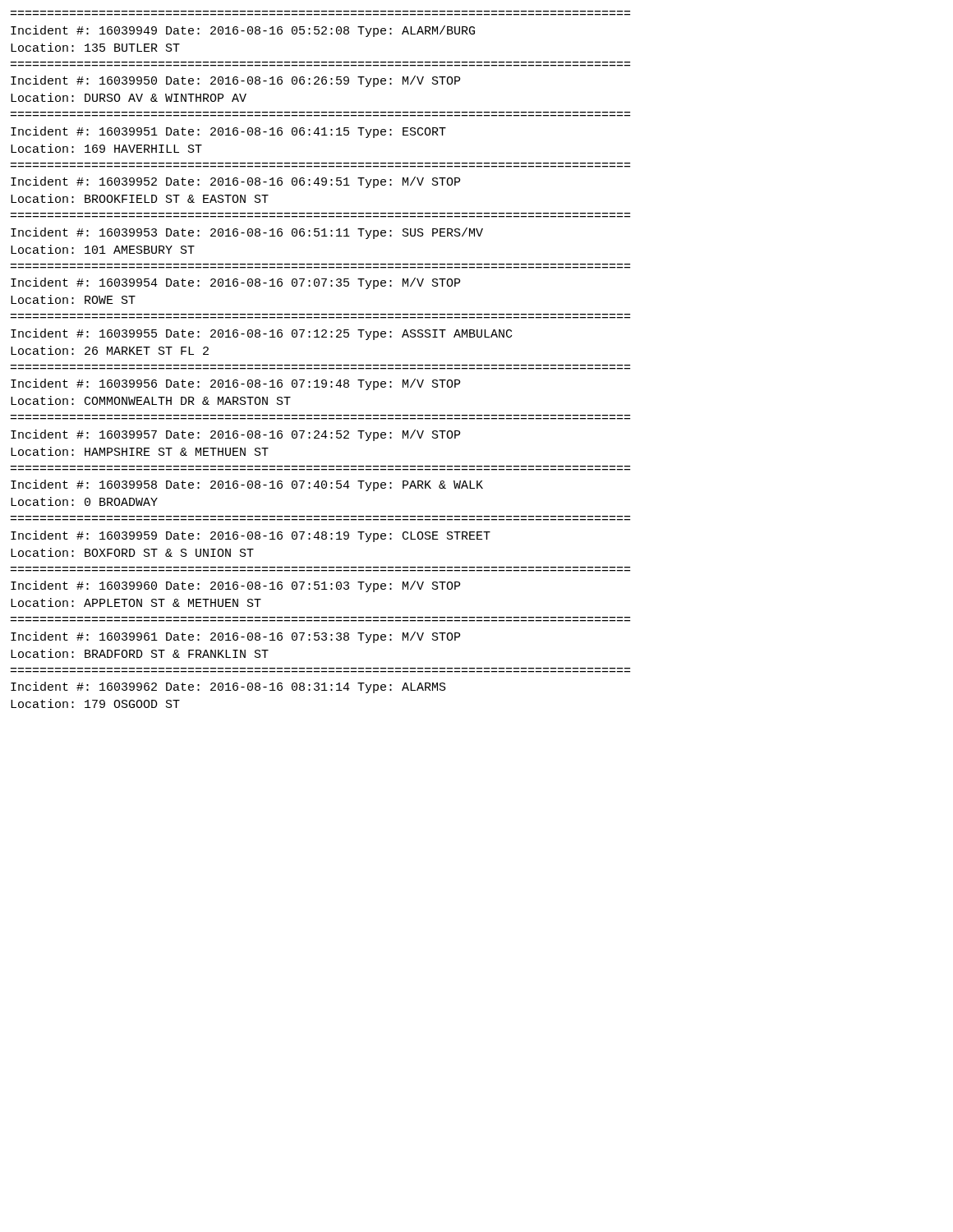Click on the list item containing "==================================================================================== Incident #: 16039959 Date: 2016-08-16 07:48:19 Type:"

coord(476,537)
